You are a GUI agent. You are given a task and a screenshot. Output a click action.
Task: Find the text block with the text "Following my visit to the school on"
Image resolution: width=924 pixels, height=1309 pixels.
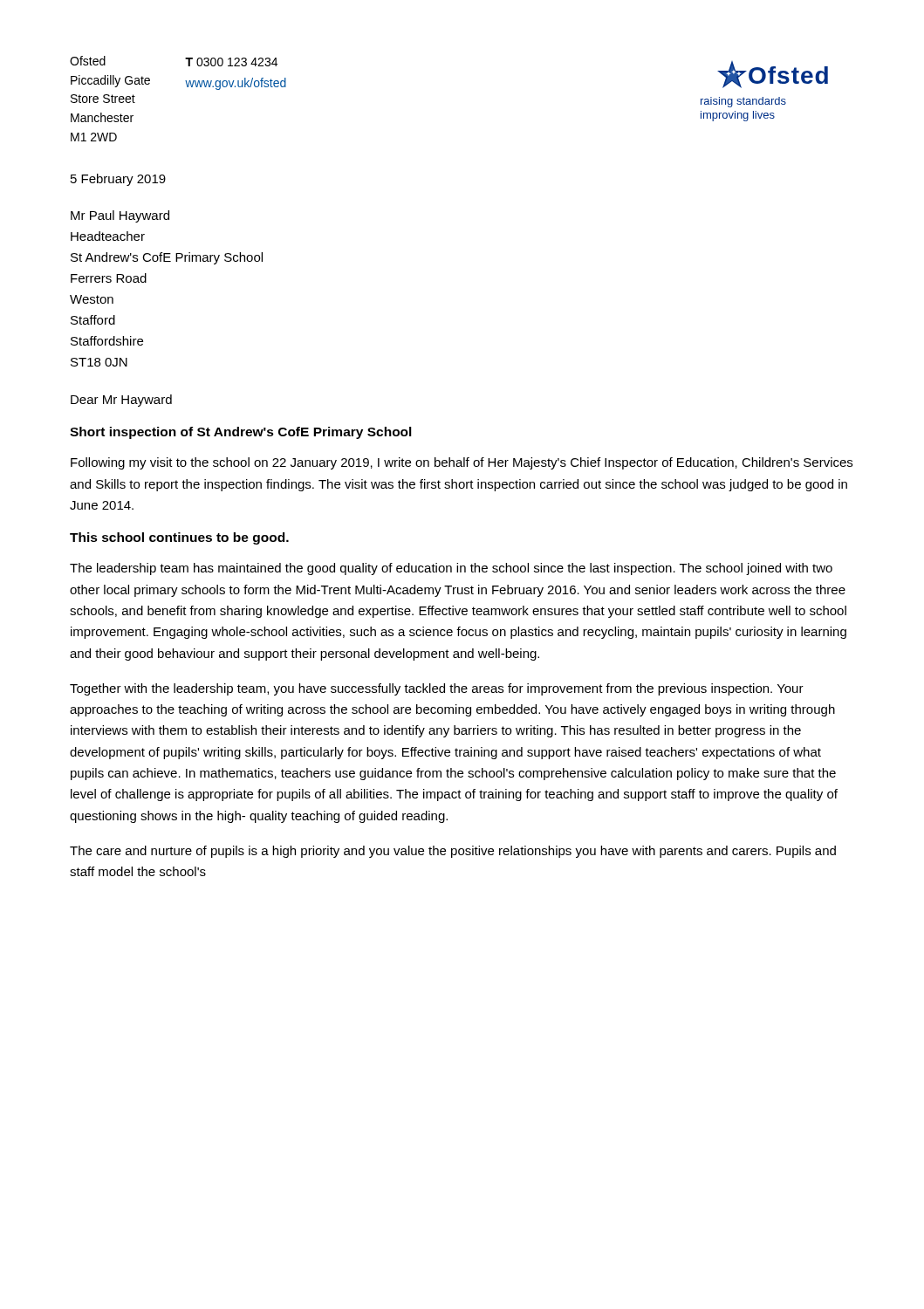(461, 484)
